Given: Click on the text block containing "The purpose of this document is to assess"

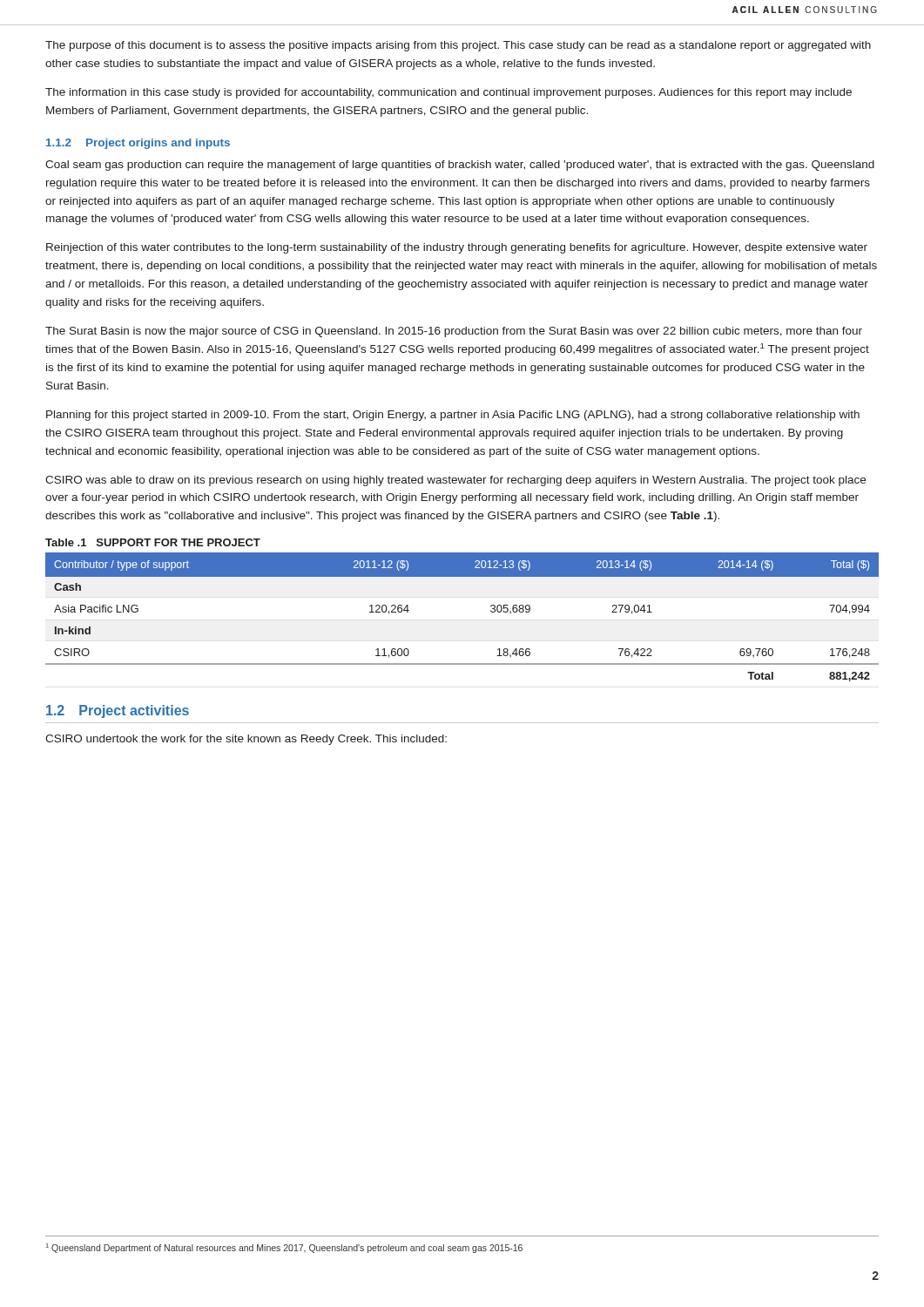Looking at the screenshot, I should [x=462, y=55].
